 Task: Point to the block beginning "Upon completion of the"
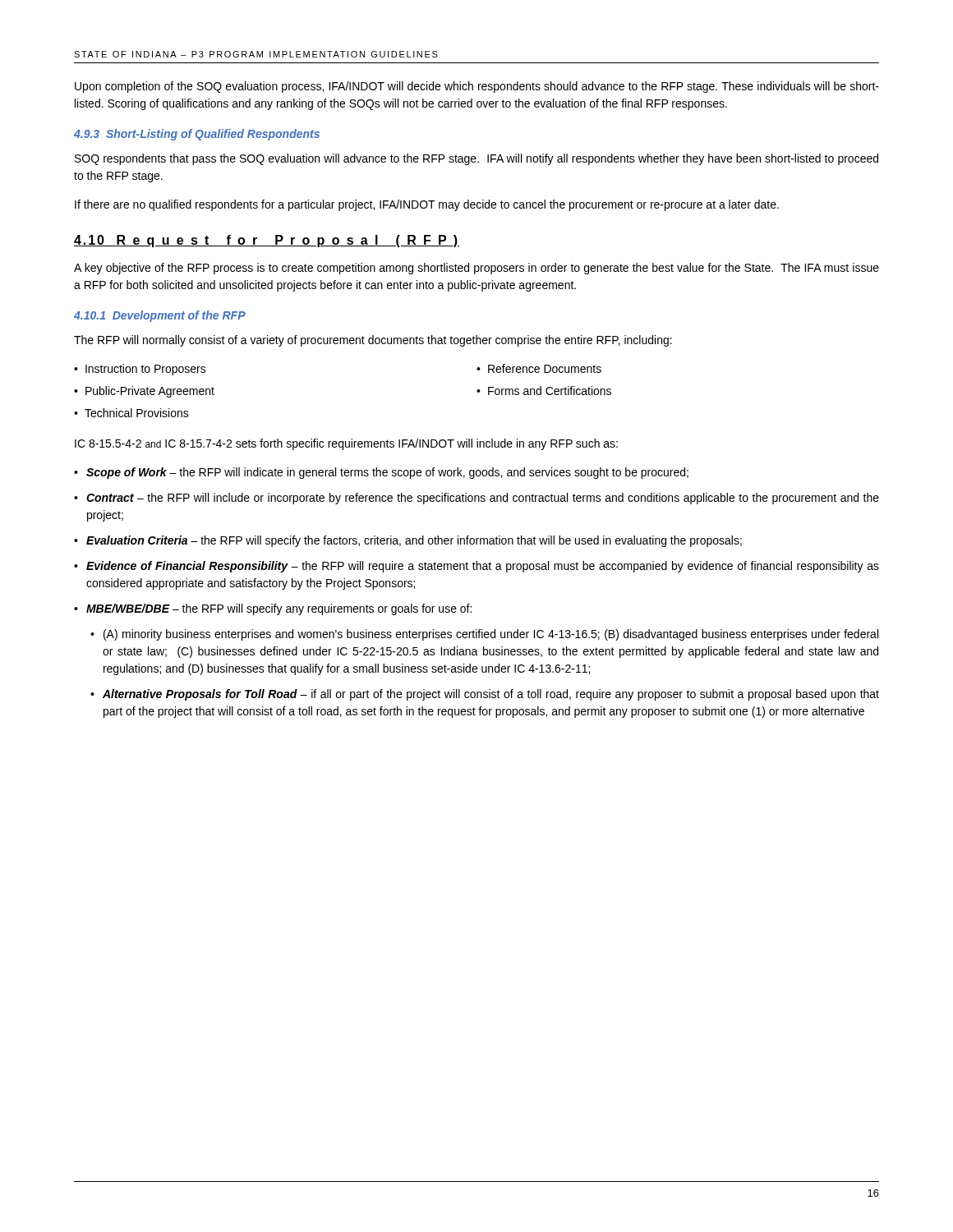pos(476,95)
